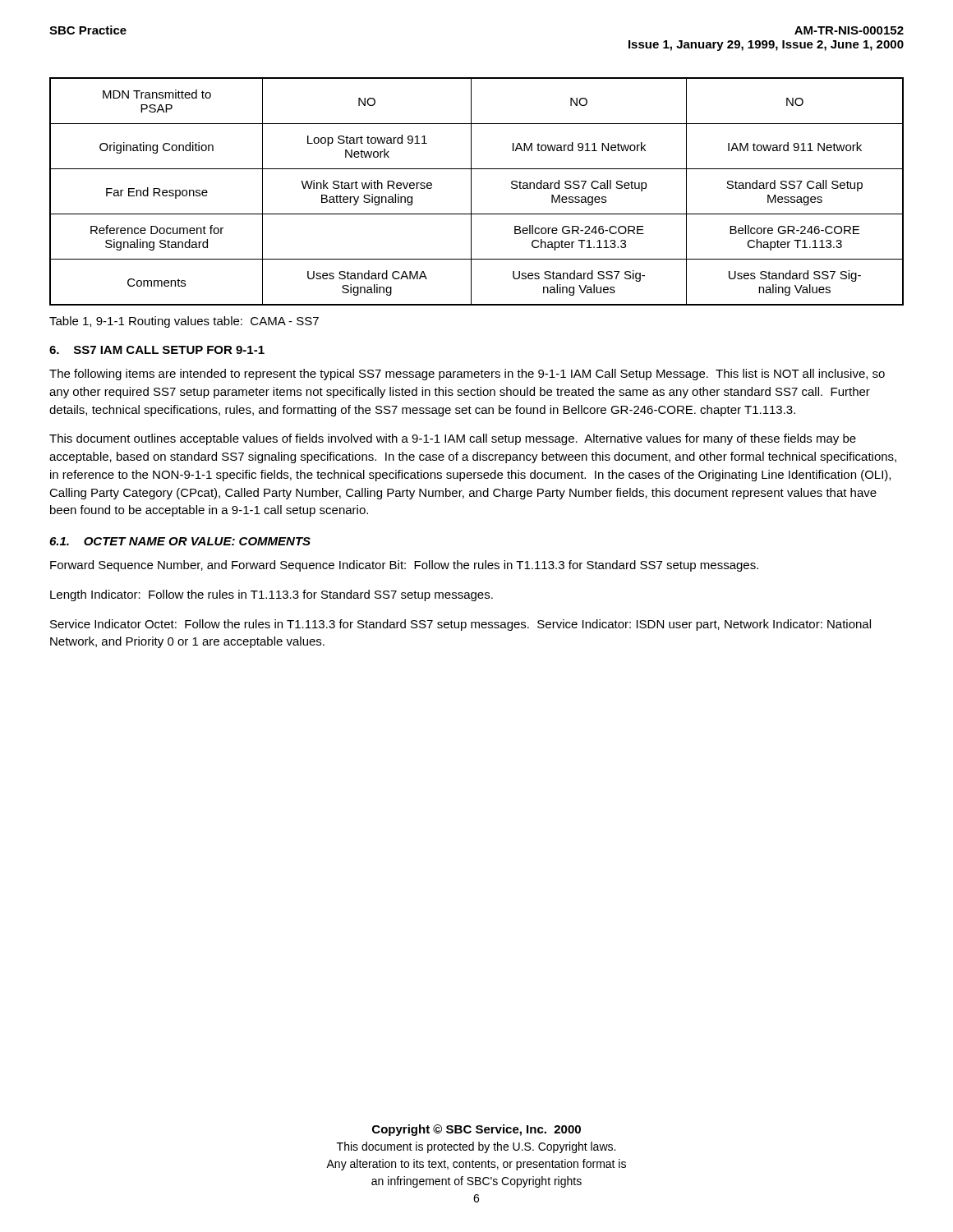Click on the passage starting "6.1. OCTET NAME OR VALUE: COMMENTS"
The width and height of the screenshot is (953, 1232).
click(x=180, y=541)
